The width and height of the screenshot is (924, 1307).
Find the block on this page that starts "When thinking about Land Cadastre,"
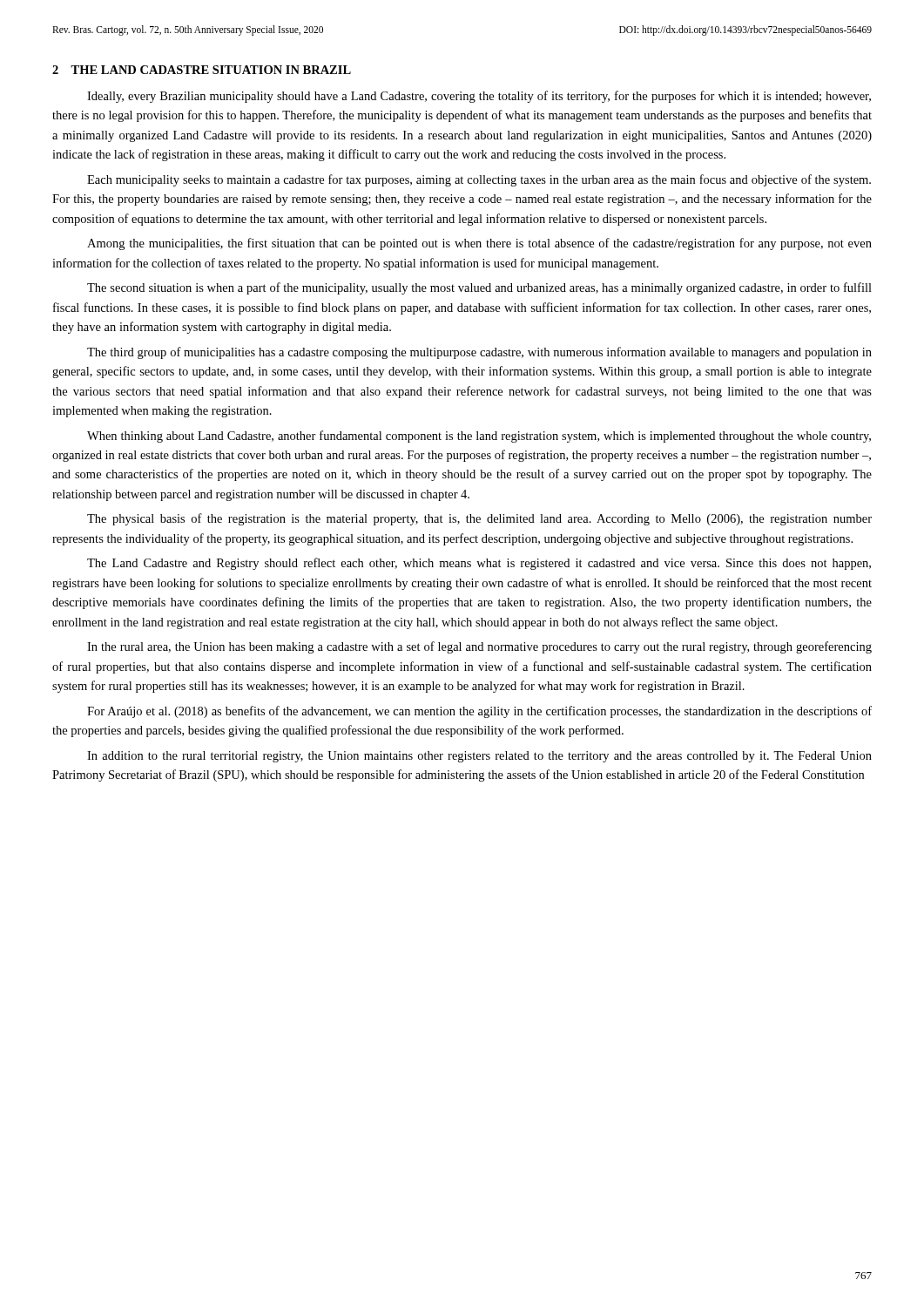462,465
